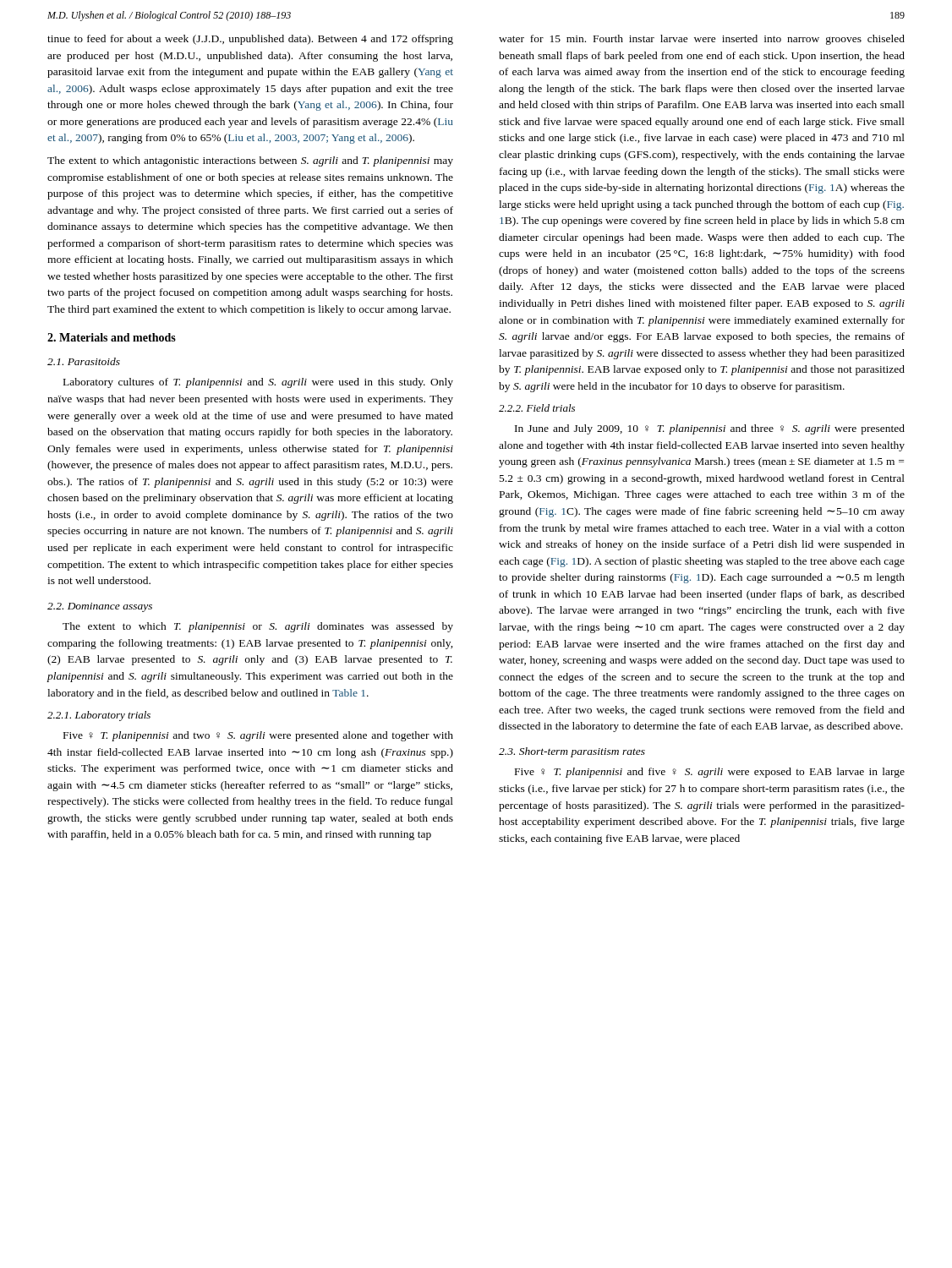Navigate to the text starting "In June and July 2009, 10 ♀ T."
The image size is (952, 1268).
pos(702,577)
